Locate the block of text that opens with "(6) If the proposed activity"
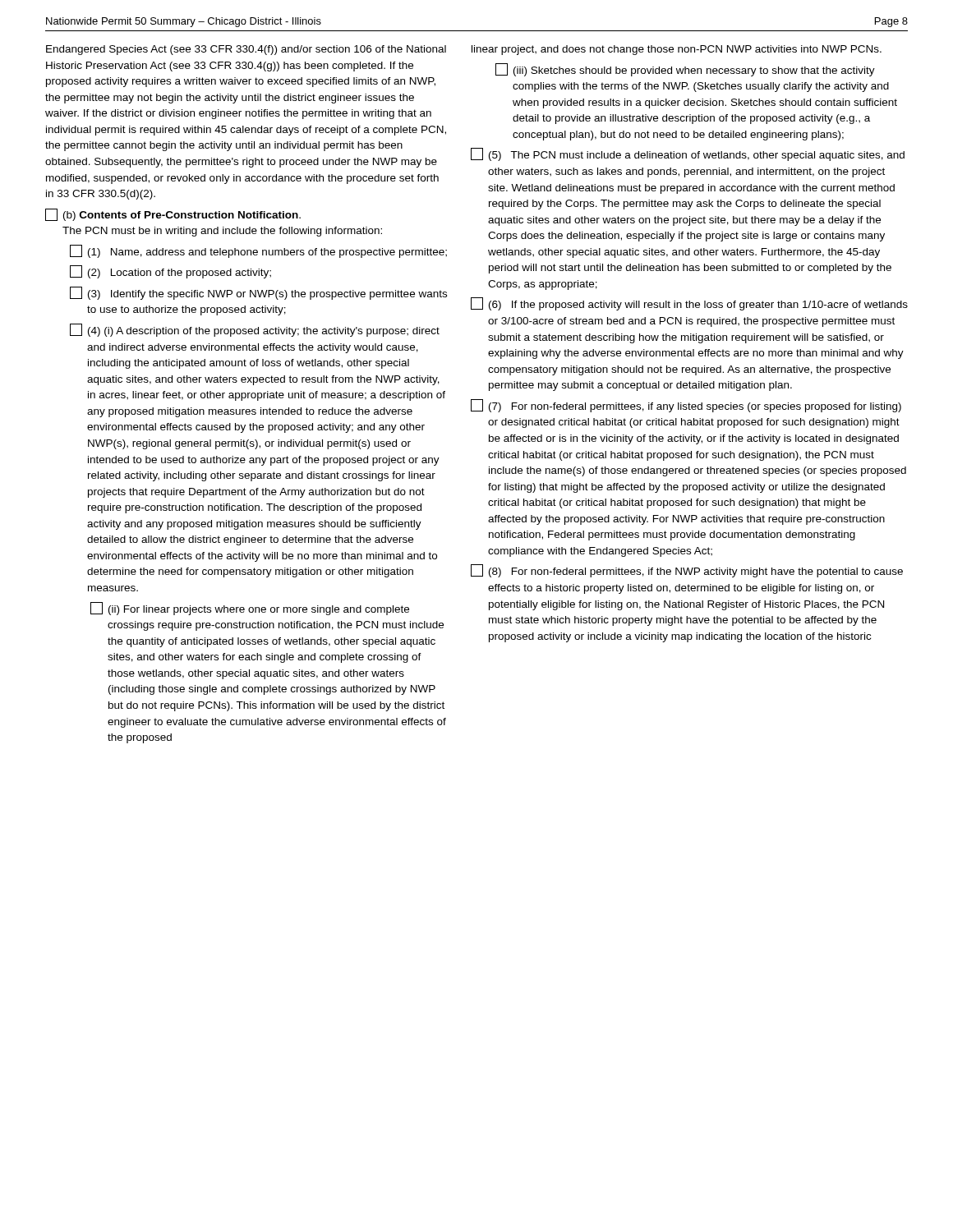Image resolution: width=953 pixels, height=1232 pixels. pyautogui.click(x=689, y=345)
